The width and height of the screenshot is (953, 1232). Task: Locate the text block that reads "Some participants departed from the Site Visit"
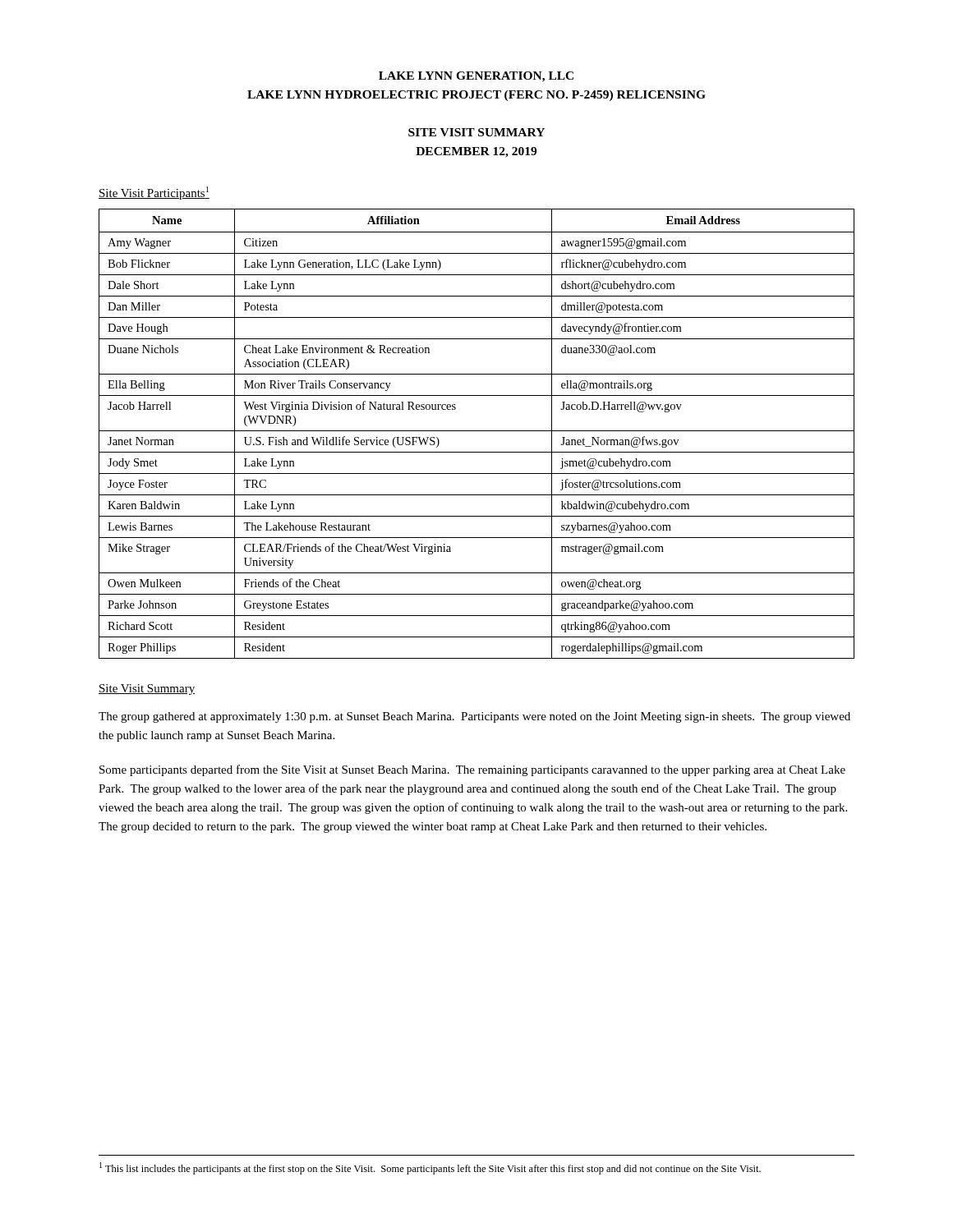[475, 798]
